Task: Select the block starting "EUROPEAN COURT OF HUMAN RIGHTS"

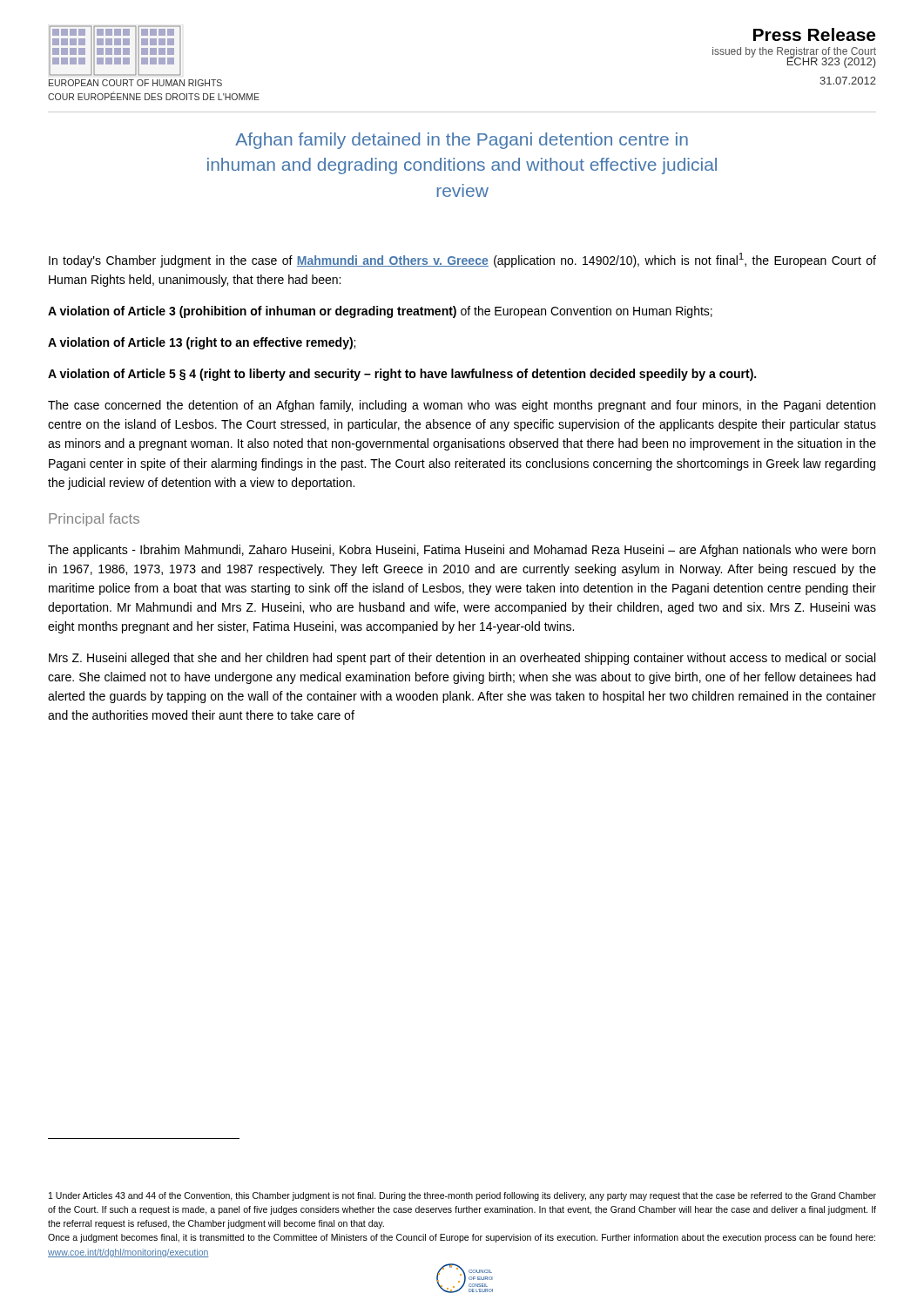Action: pos(154,90)
